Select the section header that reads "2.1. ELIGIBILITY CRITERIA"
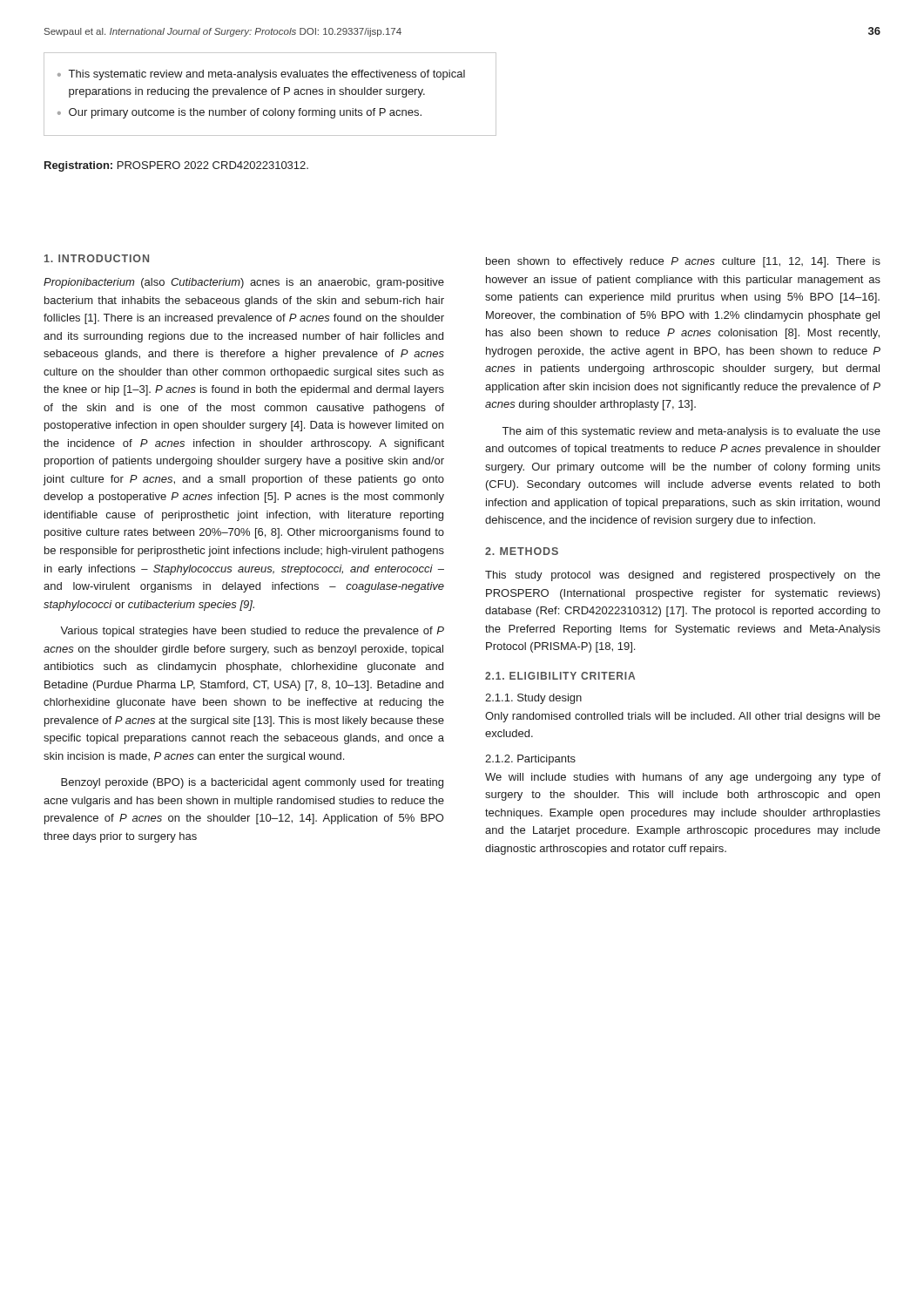Image resolution: width=924 pixels, height=1307 pixels. click(x=561, y=676)
